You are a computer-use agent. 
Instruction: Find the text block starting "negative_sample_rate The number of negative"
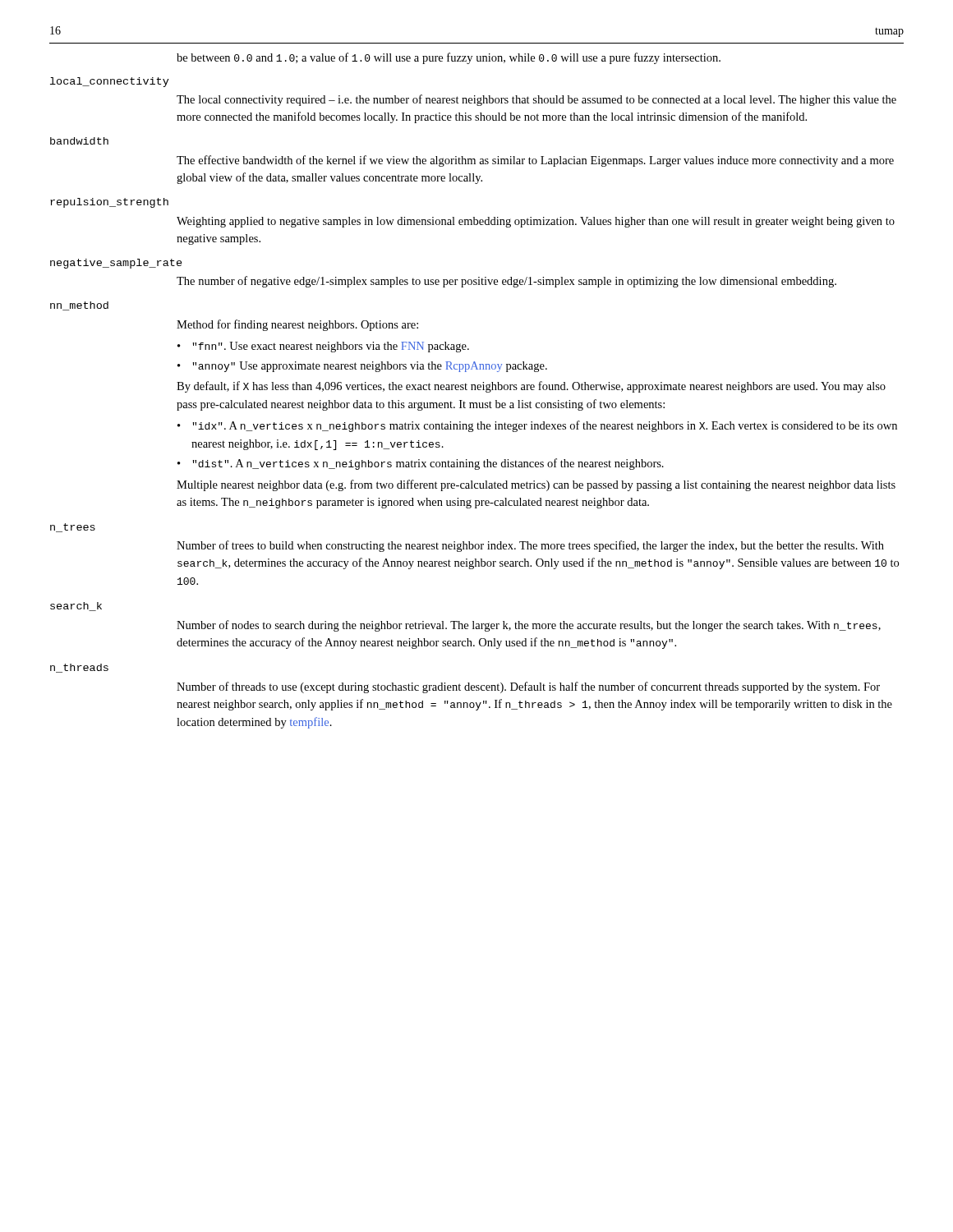pyautogui.click(x=476, y=273)
